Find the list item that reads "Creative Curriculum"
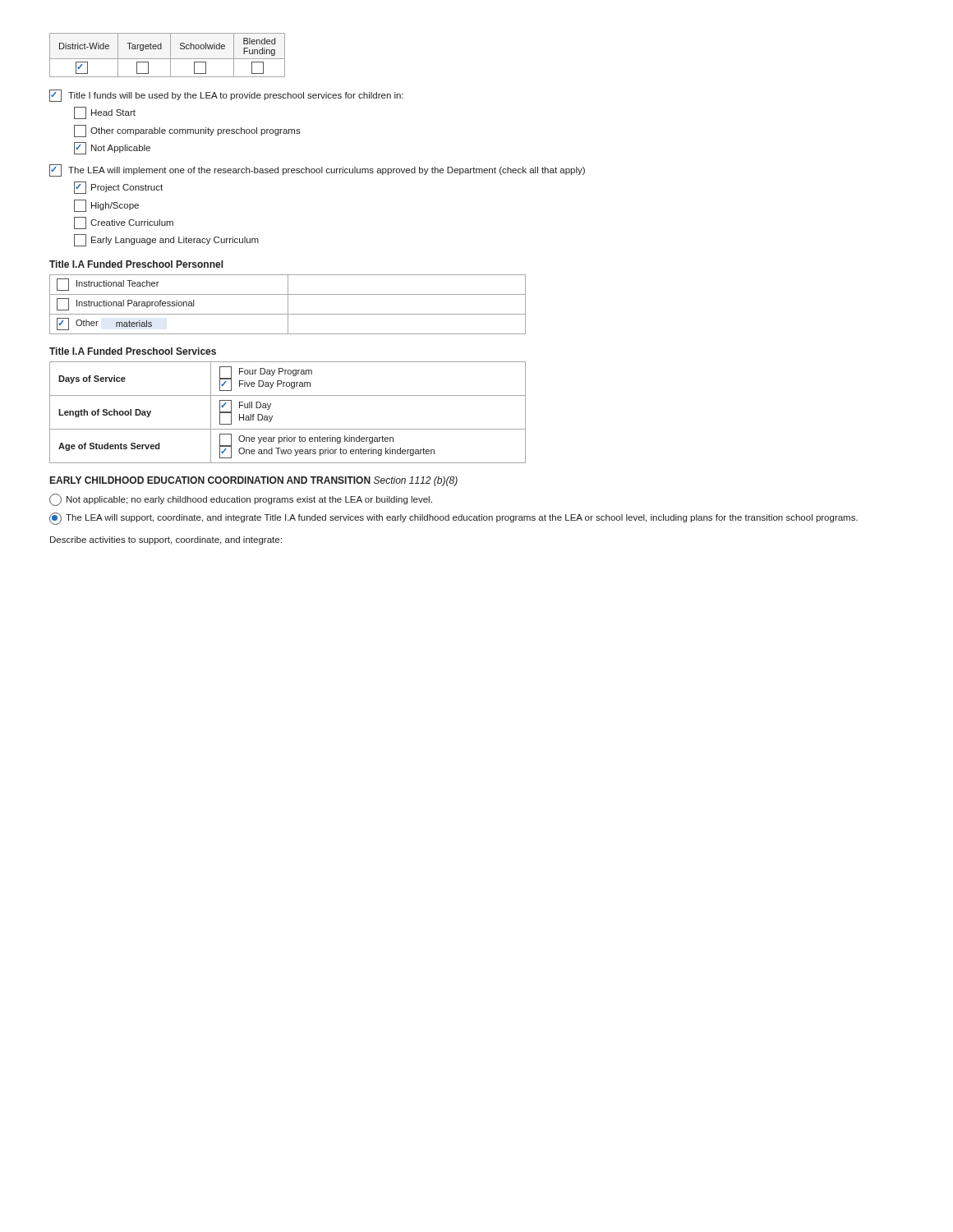The width and height of the screenshot is (953, 1232). [x=124, y=223]
